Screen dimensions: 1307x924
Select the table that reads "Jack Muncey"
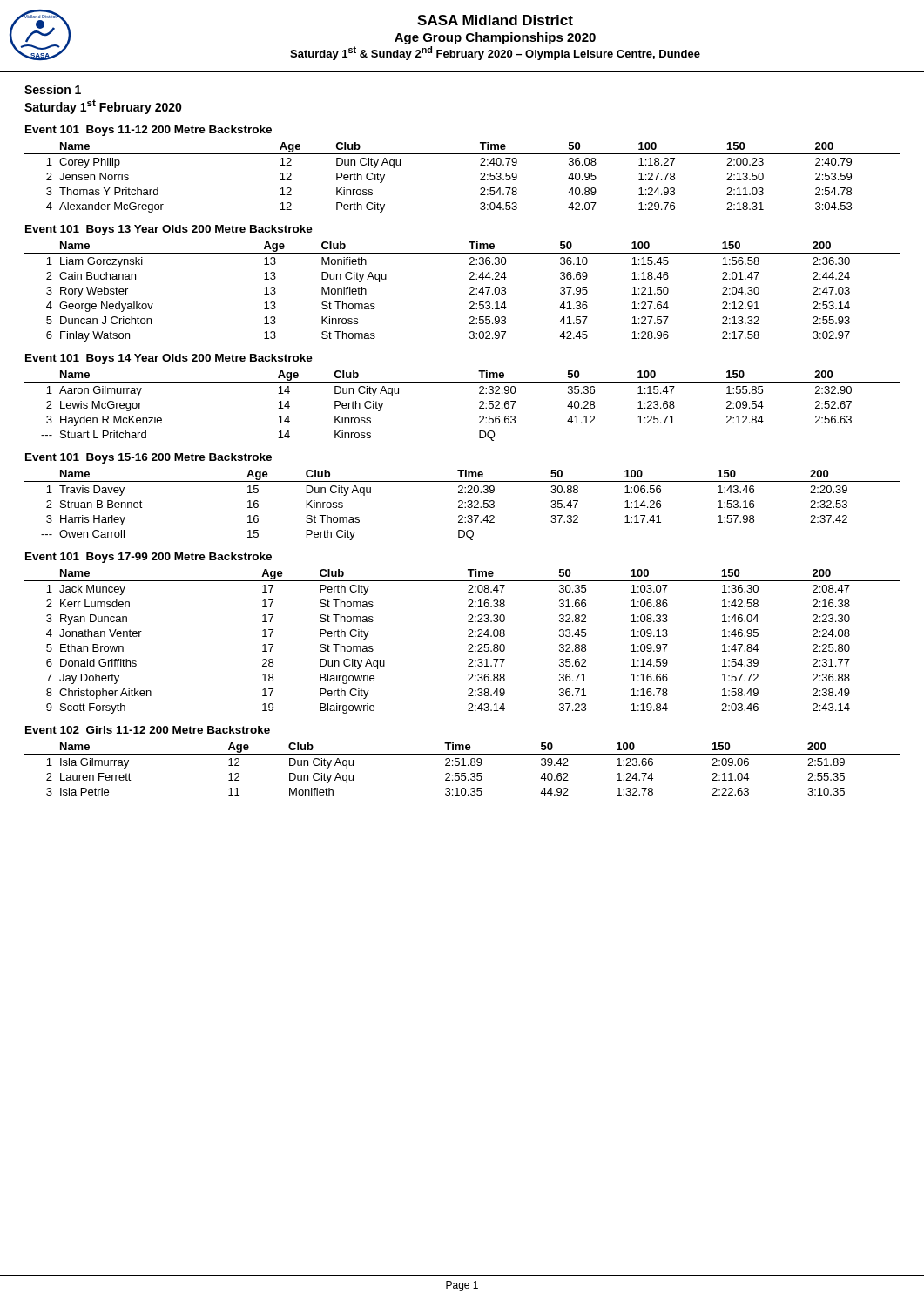click(462, 640)
